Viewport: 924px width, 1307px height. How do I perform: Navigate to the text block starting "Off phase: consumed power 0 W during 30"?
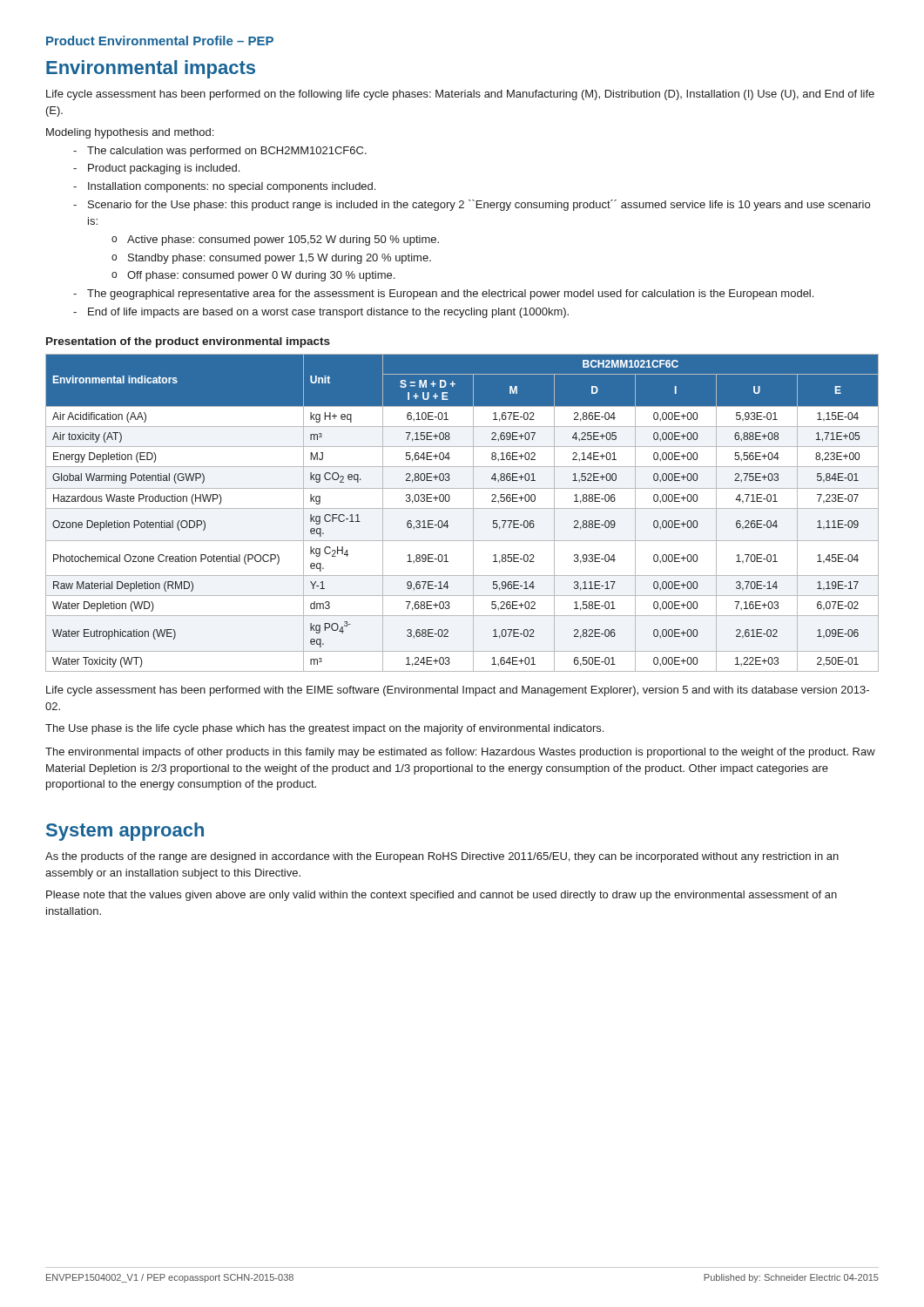point(261,275)
